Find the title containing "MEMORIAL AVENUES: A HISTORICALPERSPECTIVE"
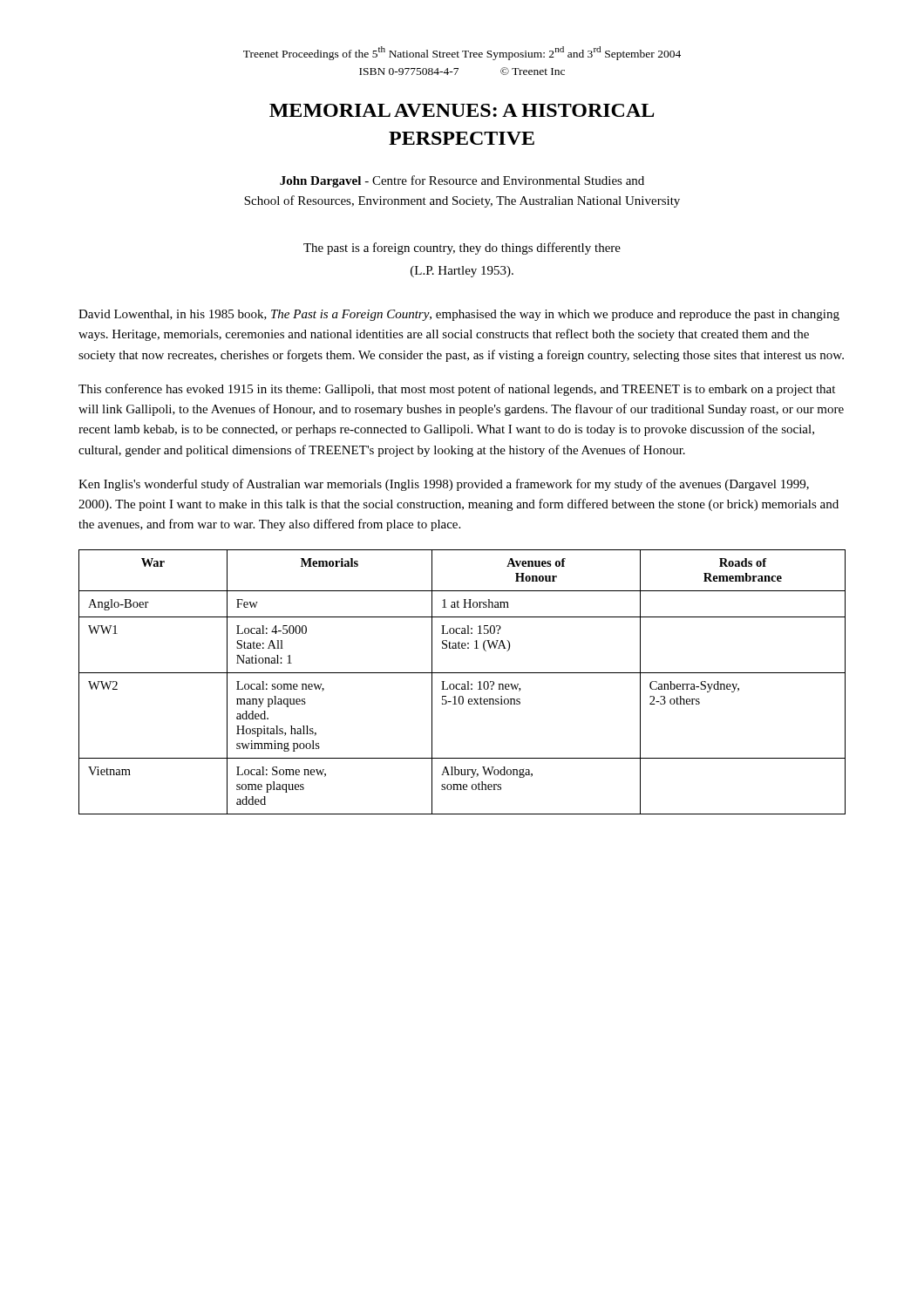 pyautogui.click(x=462, y=124)
